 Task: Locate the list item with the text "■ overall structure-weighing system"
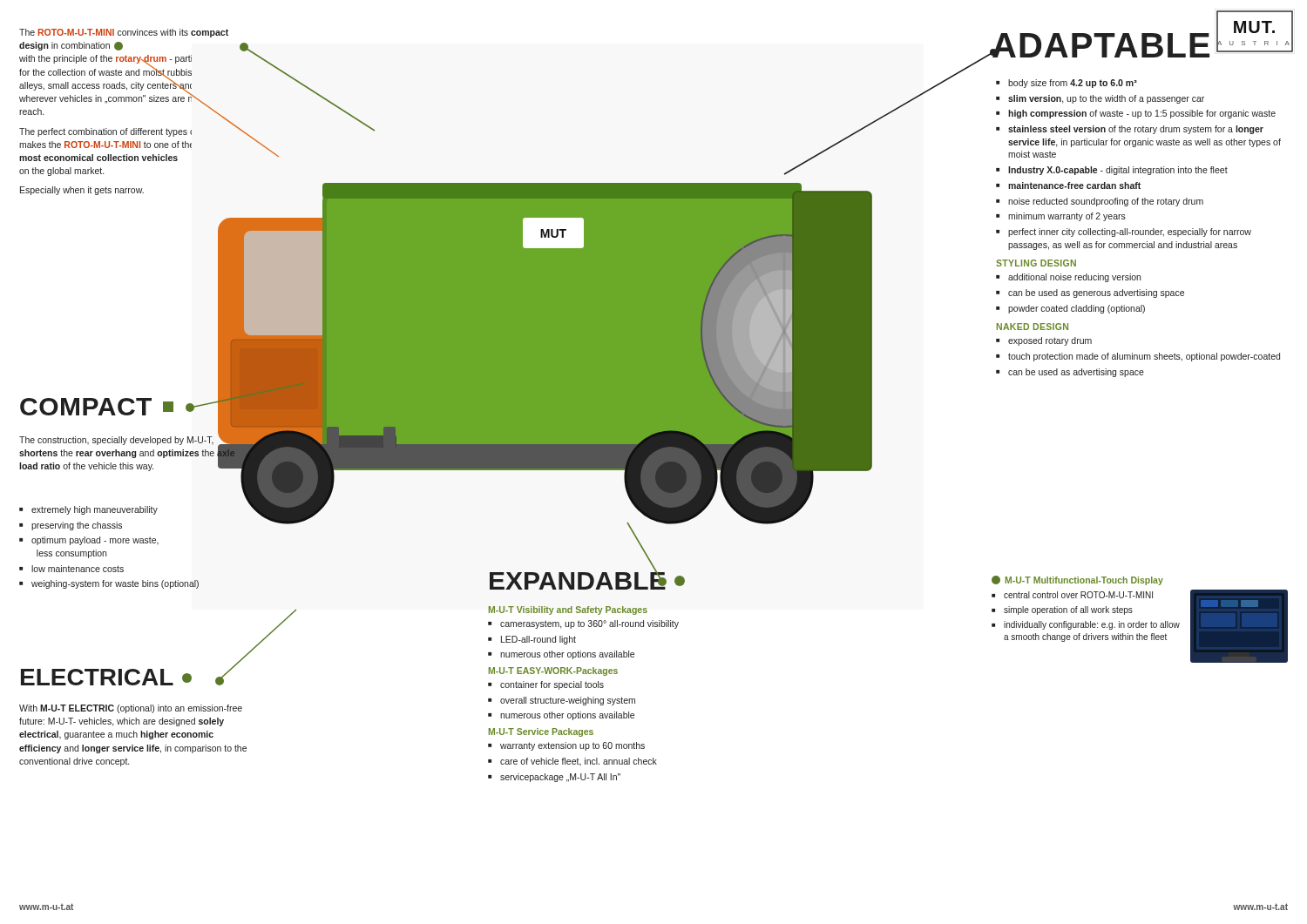pyautogui.click(x=562, y=700)
